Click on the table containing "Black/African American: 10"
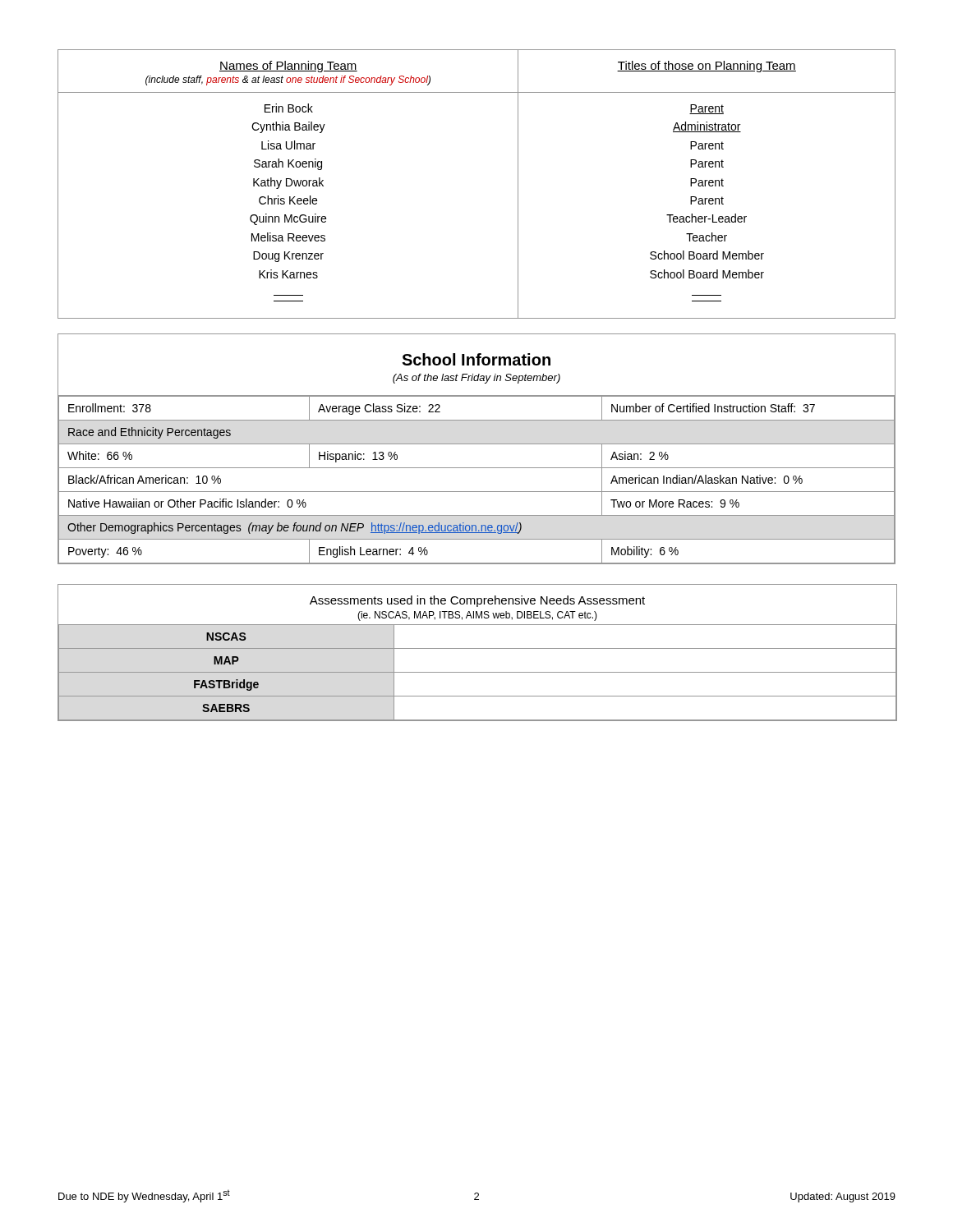 click(x=476, y=480)
